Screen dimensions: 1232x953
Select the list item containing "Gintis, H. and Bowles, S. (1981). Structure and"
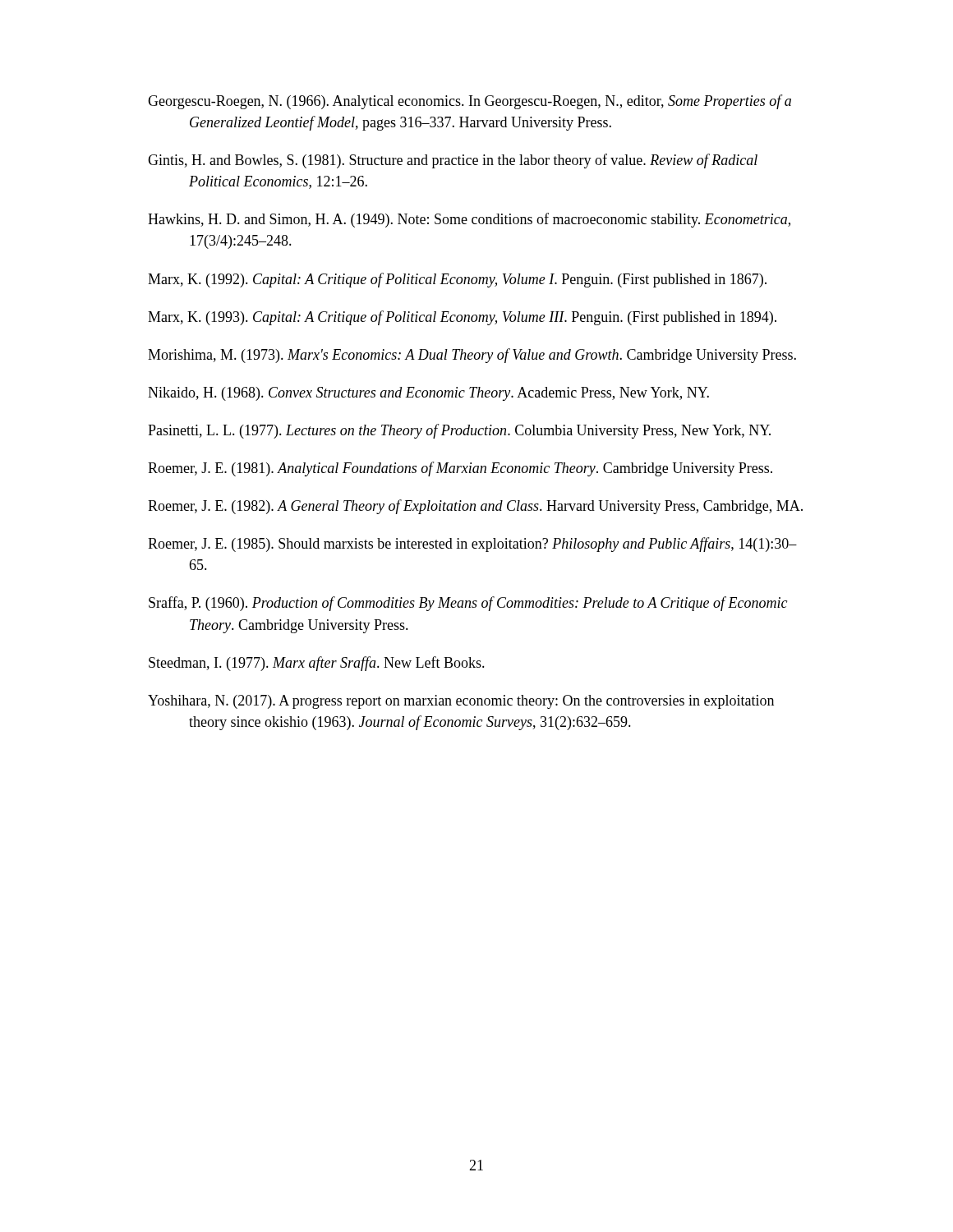453,171
